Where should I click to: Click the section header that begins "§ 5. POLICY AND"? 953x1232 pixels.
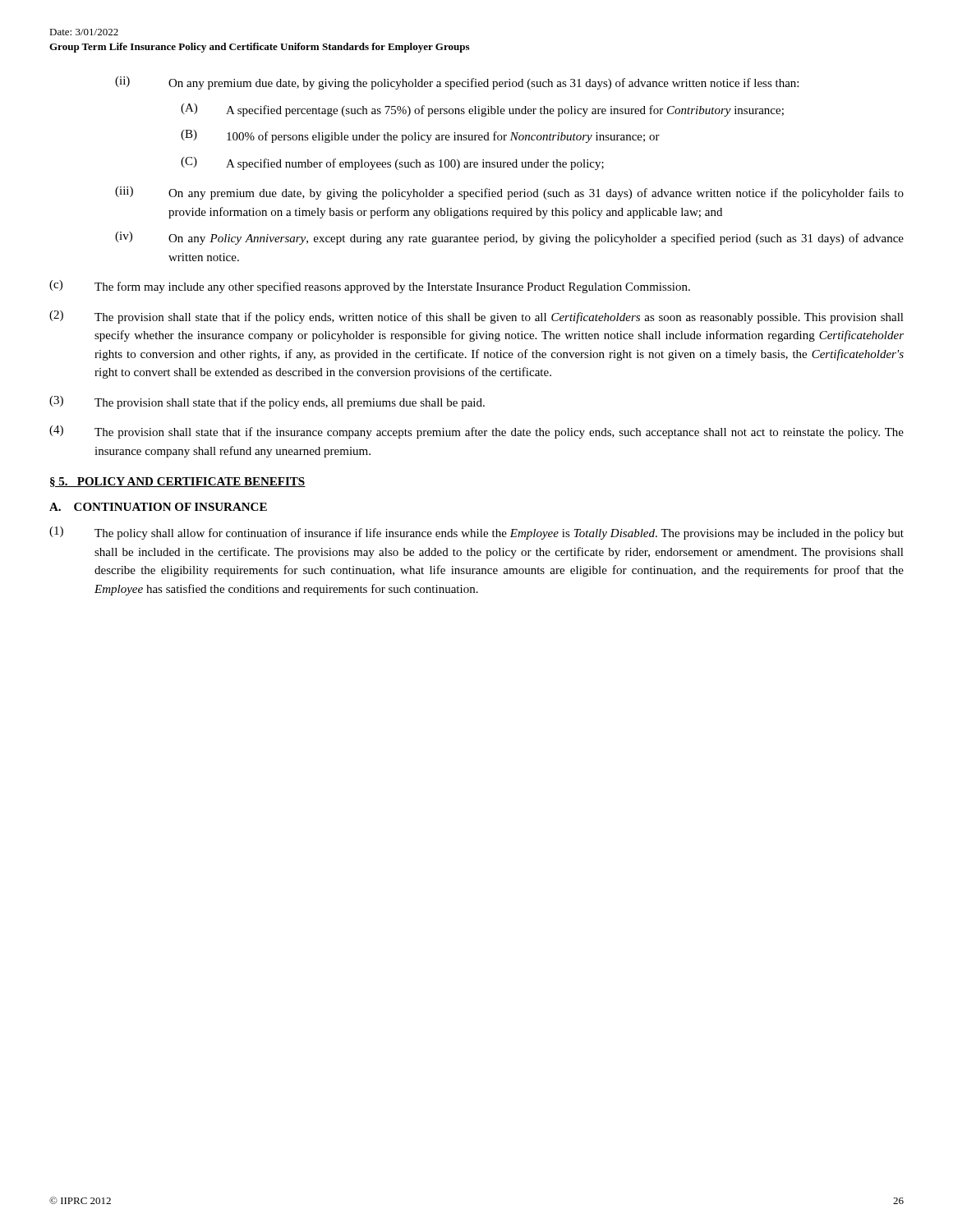point(177,481)
